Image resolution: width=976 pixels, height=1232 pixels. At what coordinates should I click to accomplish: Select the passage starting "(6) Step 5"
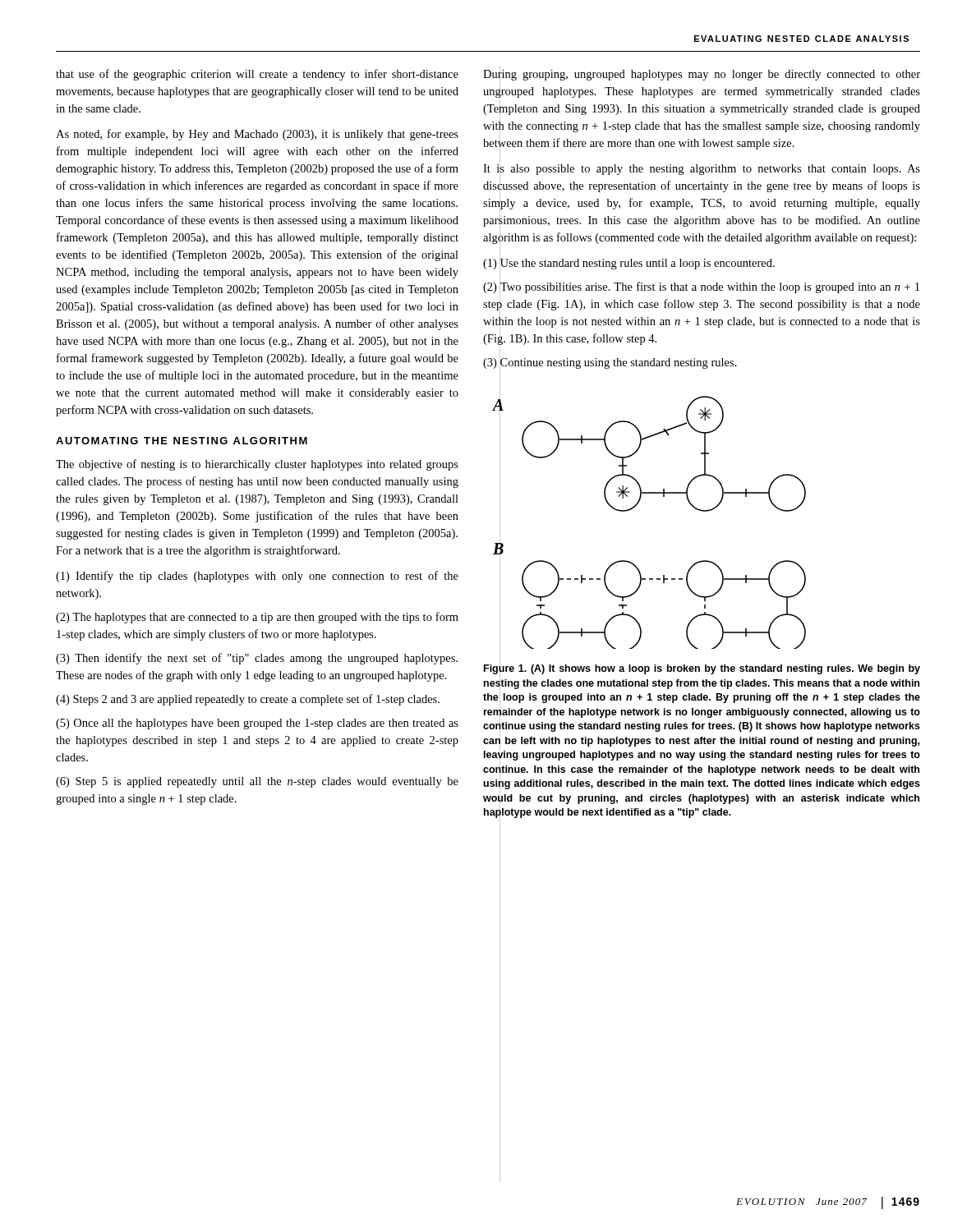point(257,790)
